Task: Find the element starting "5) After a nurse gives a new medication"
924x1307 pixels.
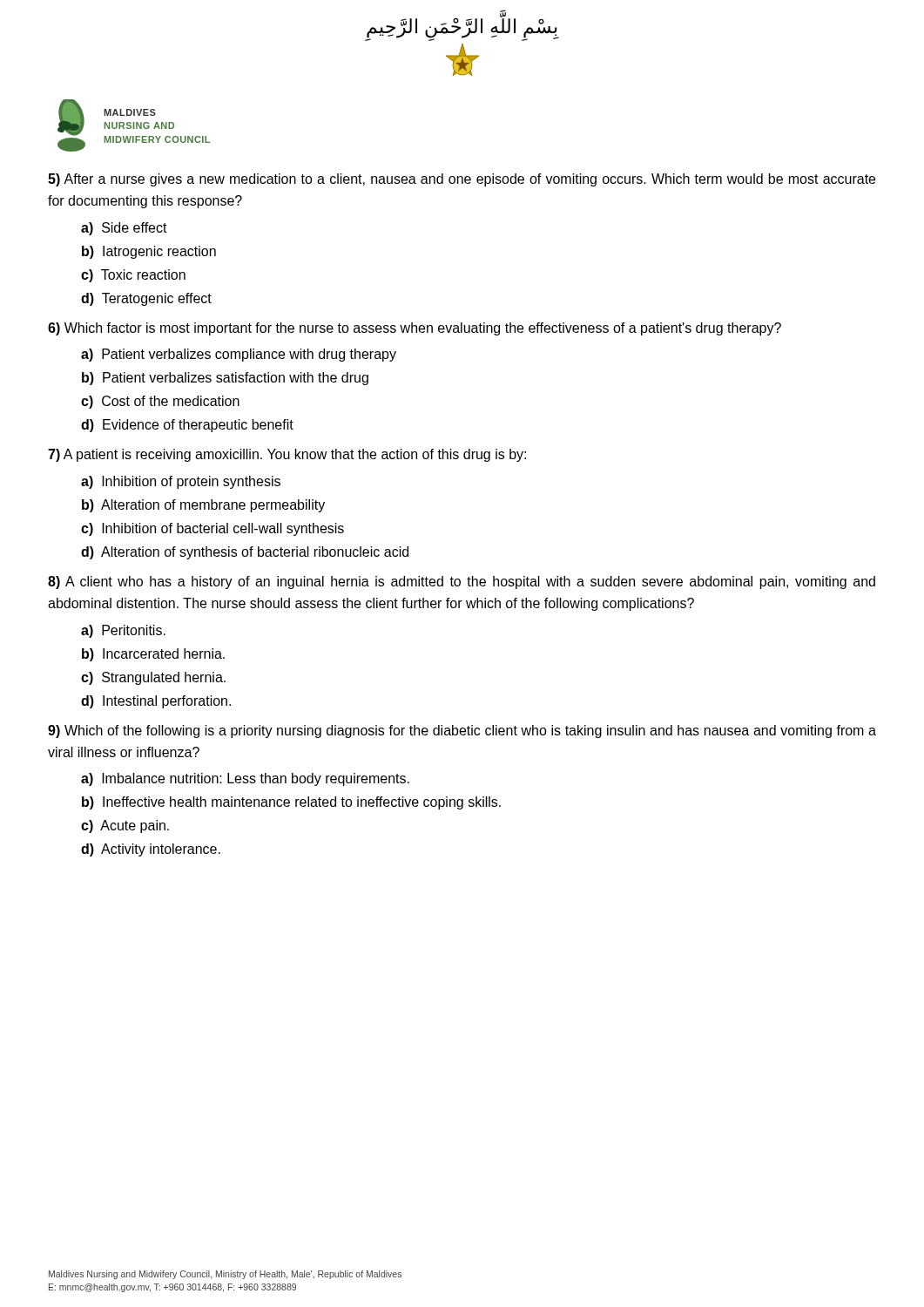Action: tap(462, 180)
